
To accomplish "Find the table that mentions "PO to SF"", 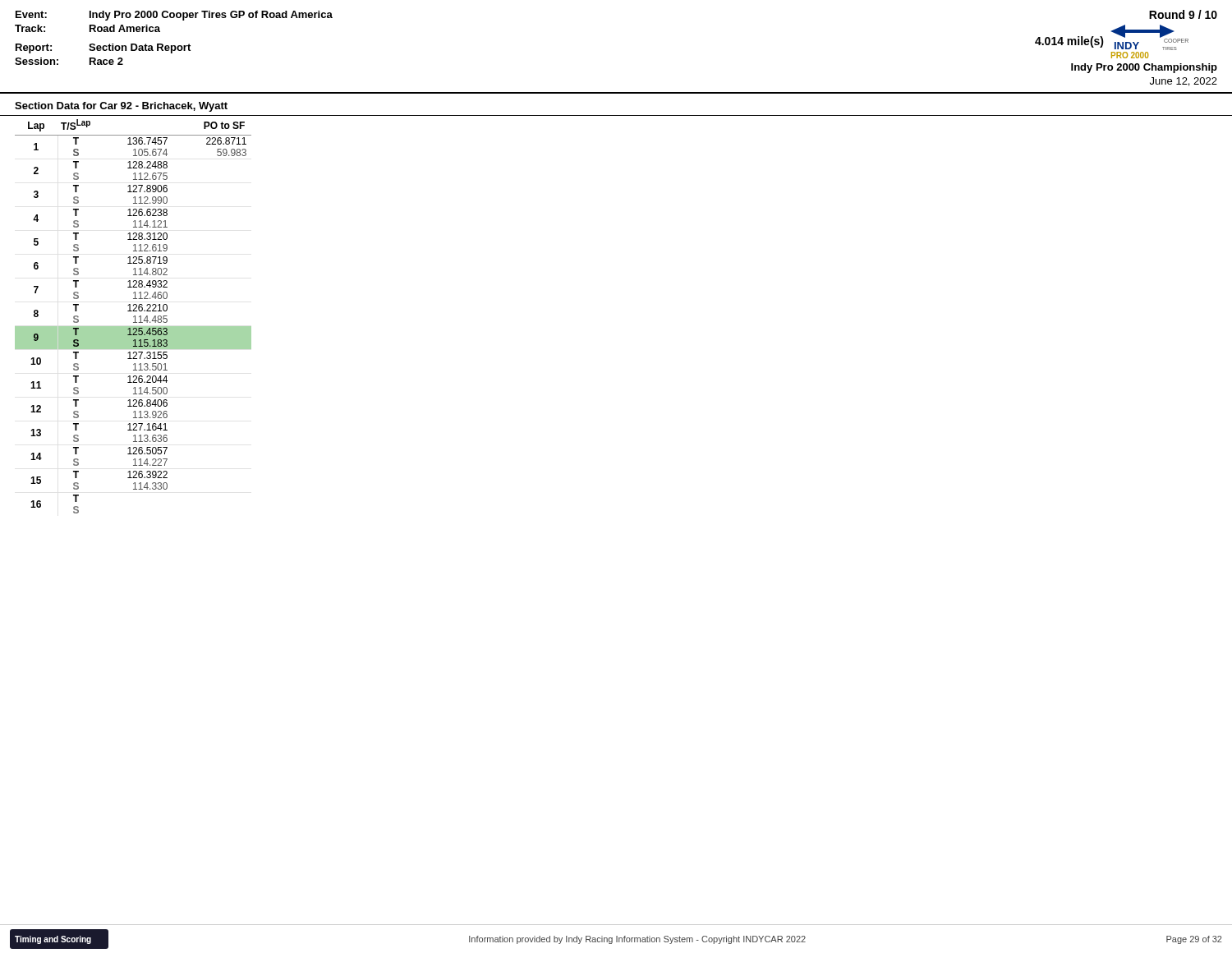I will tap(616, 316).
